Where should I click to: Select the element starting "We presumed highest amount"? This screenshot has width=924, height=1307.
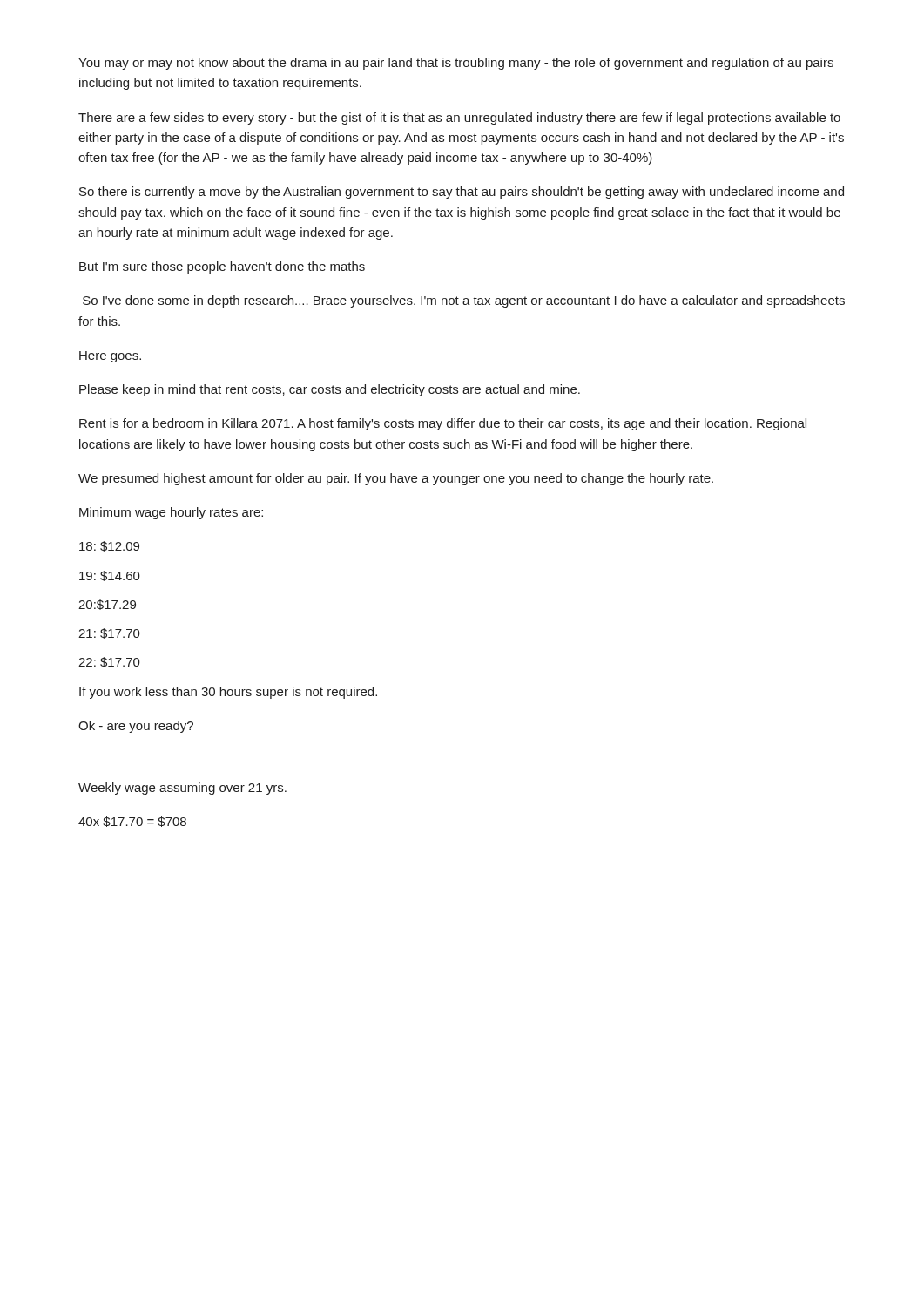tap(396, 478)
